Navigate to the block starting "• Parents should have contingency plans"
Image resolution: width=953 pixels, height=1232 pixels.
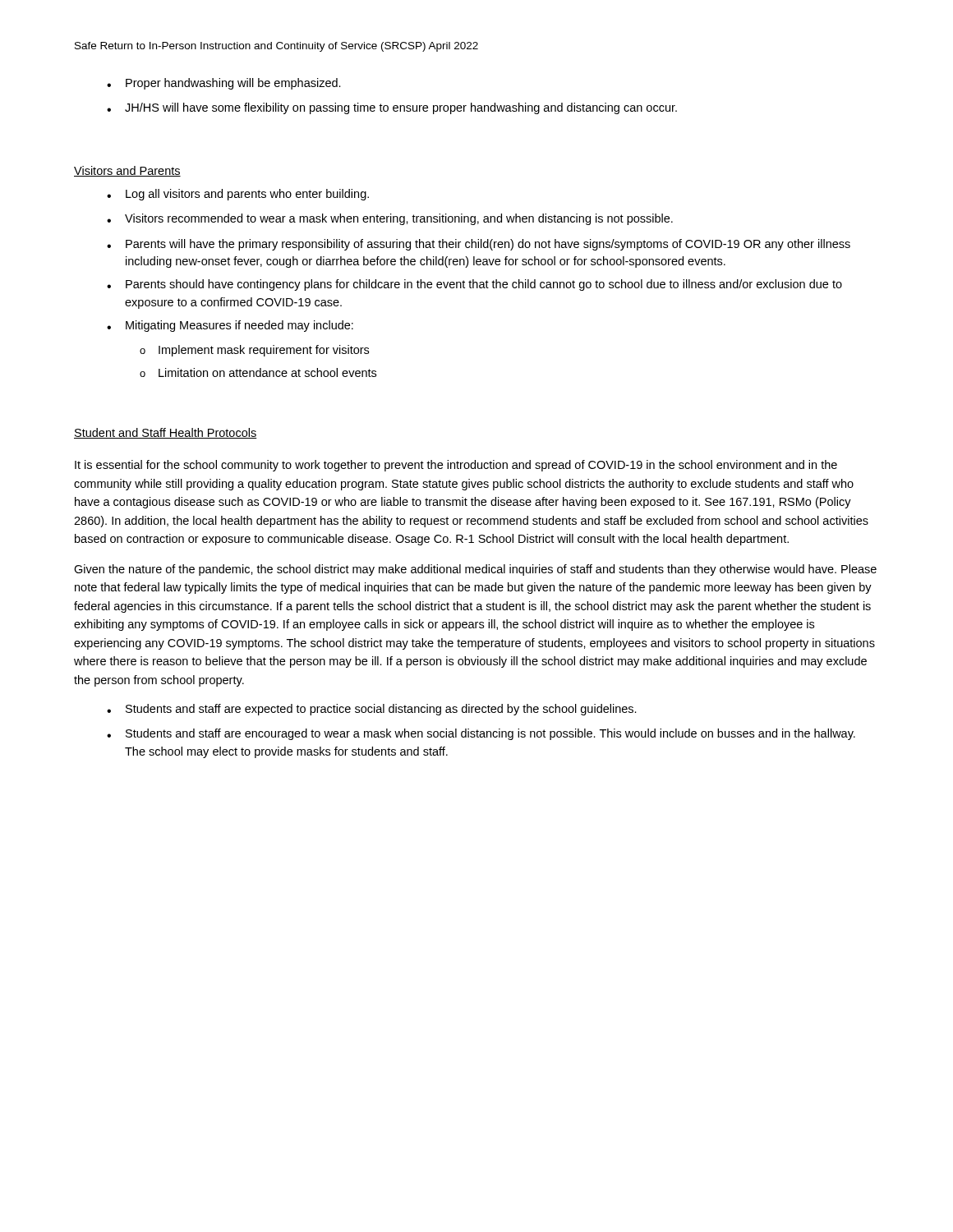click(x=493, y=294)
